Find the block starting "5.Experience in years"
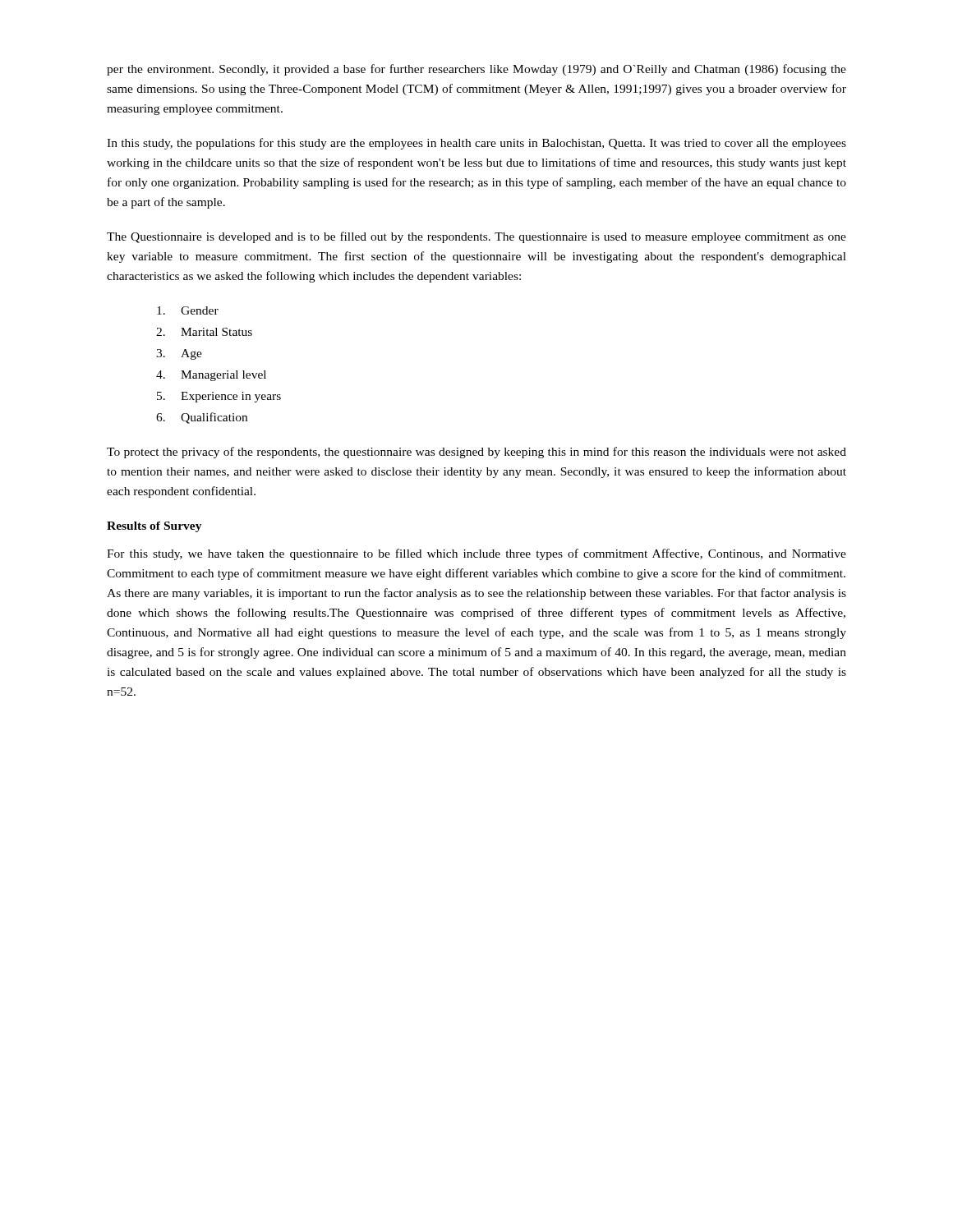 click(219, 396)
